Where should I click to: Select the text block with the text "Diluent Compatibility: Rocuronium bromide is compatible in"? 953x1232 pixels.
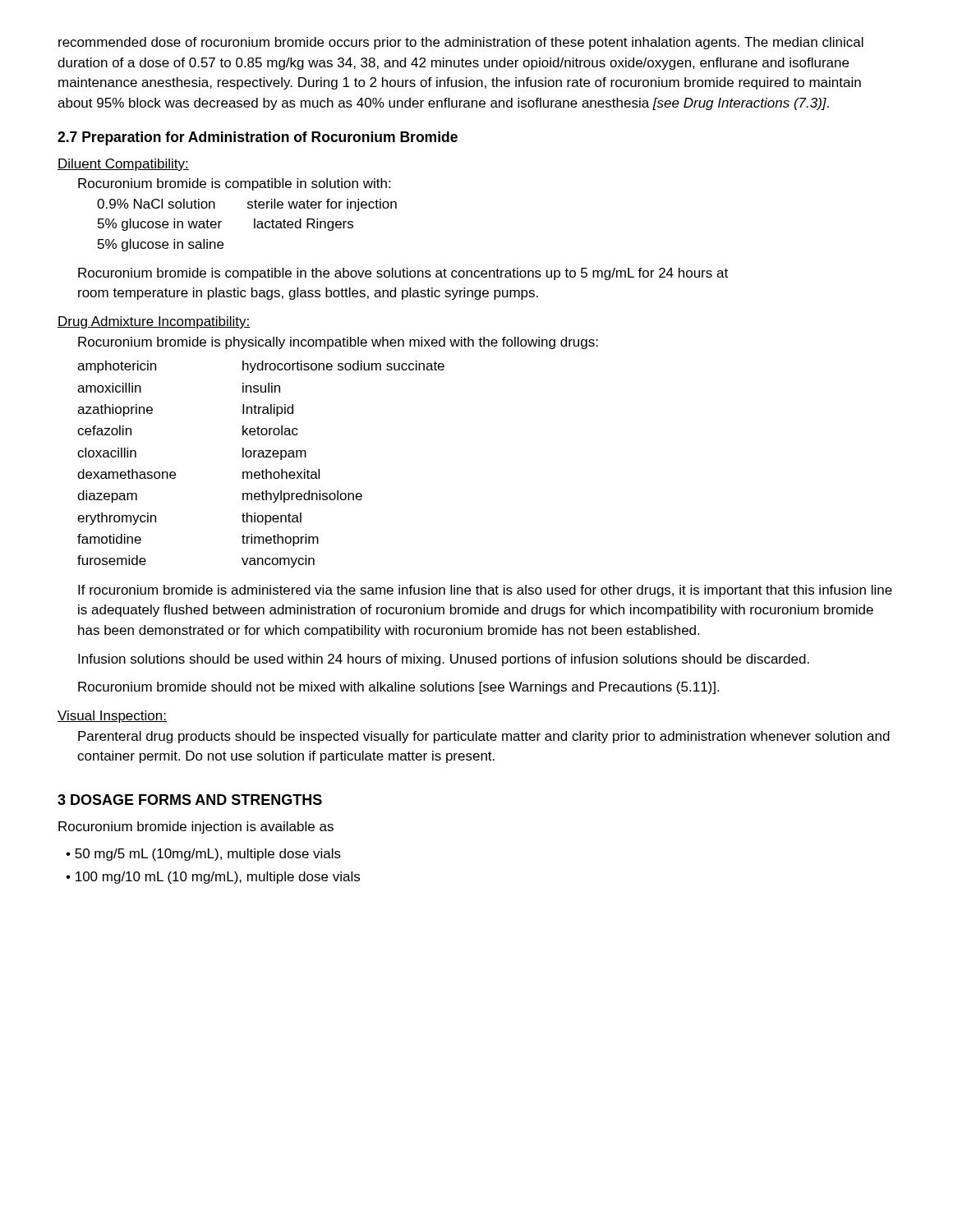pyautogui.click(x=123, y=165)
